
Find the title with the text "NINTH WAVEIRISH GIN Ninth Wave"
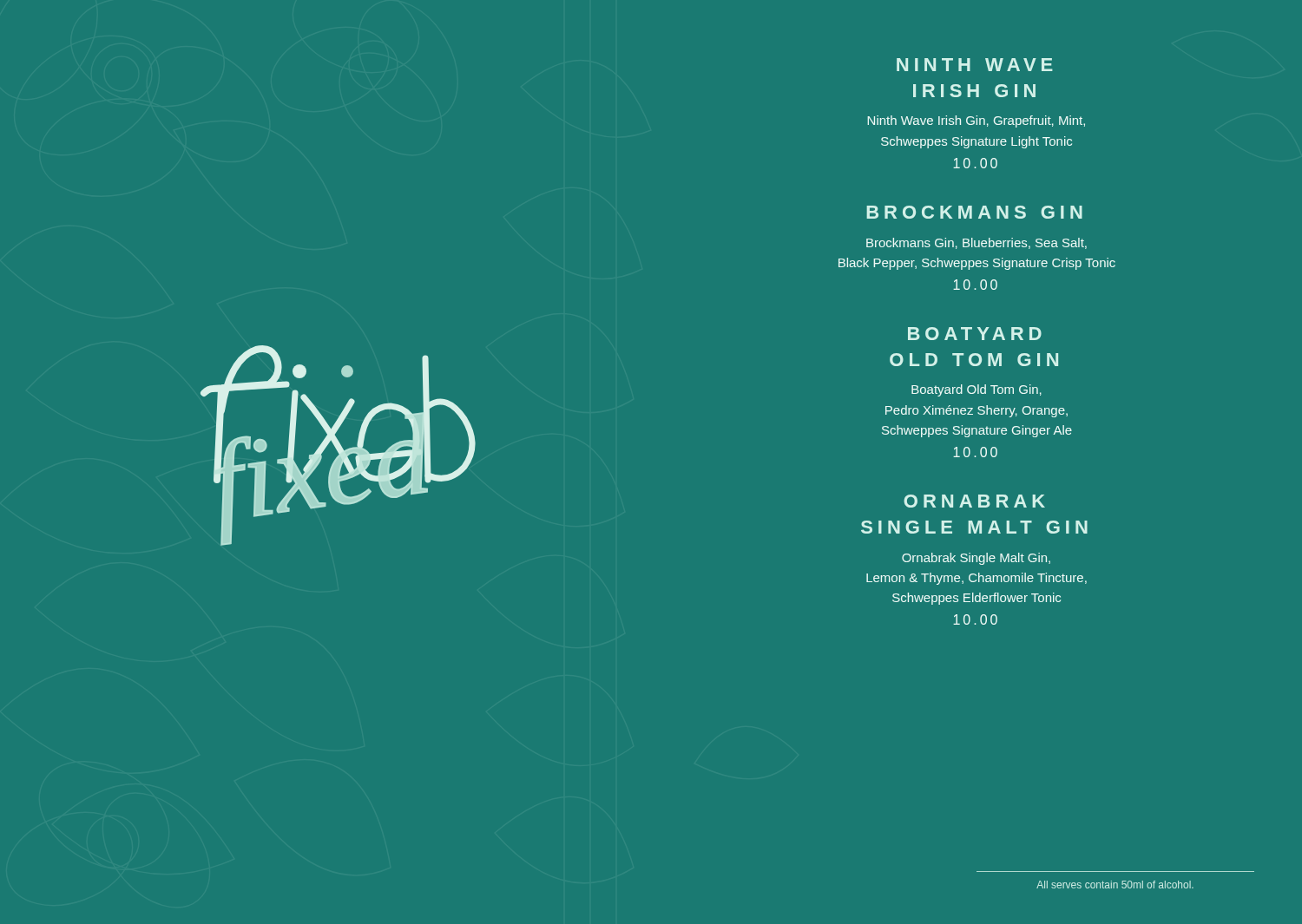coord(976,112)
